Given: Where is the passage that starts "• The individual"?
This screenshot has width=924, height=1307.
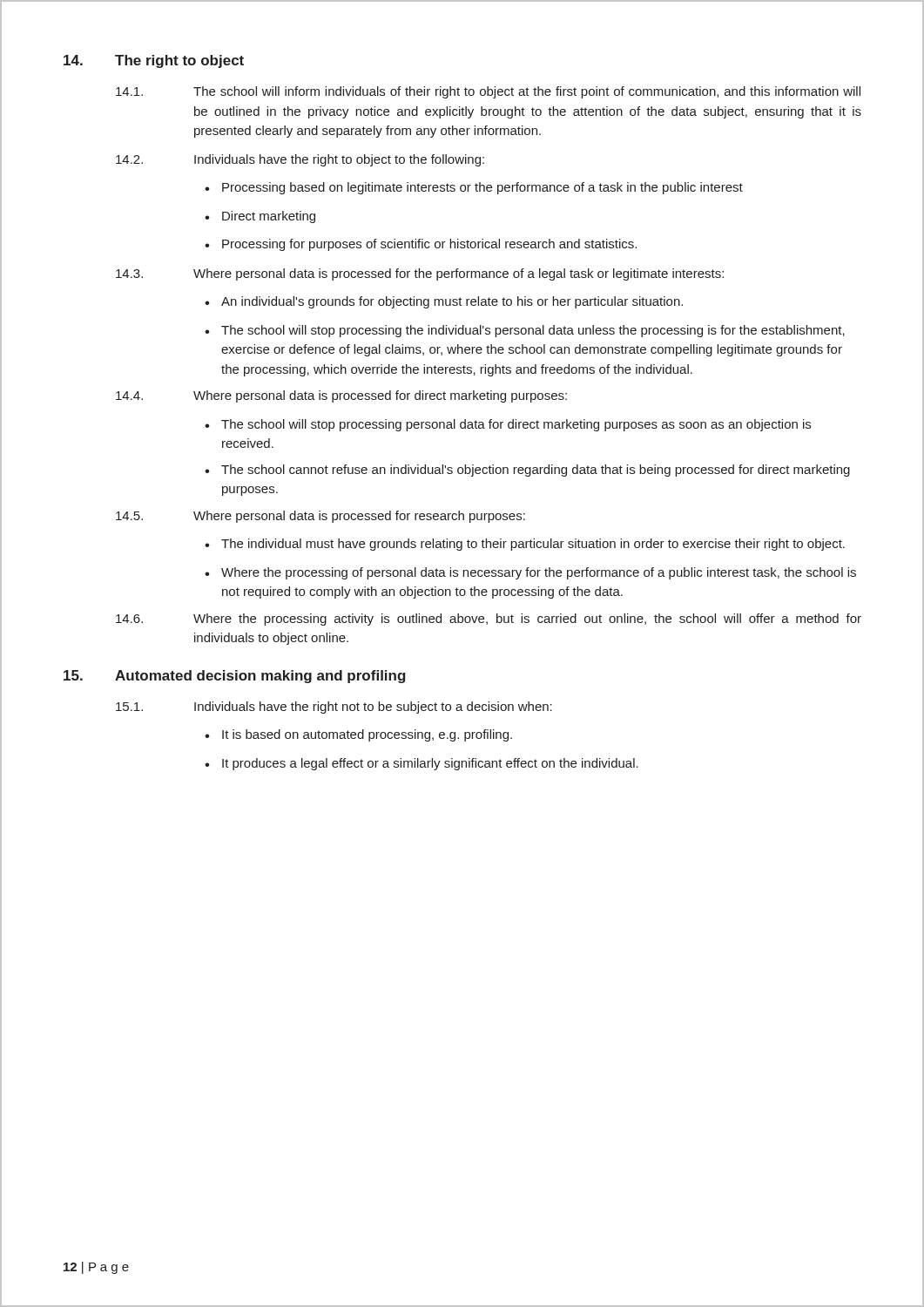Looking at the screenshot, I should tap(527, 545).
